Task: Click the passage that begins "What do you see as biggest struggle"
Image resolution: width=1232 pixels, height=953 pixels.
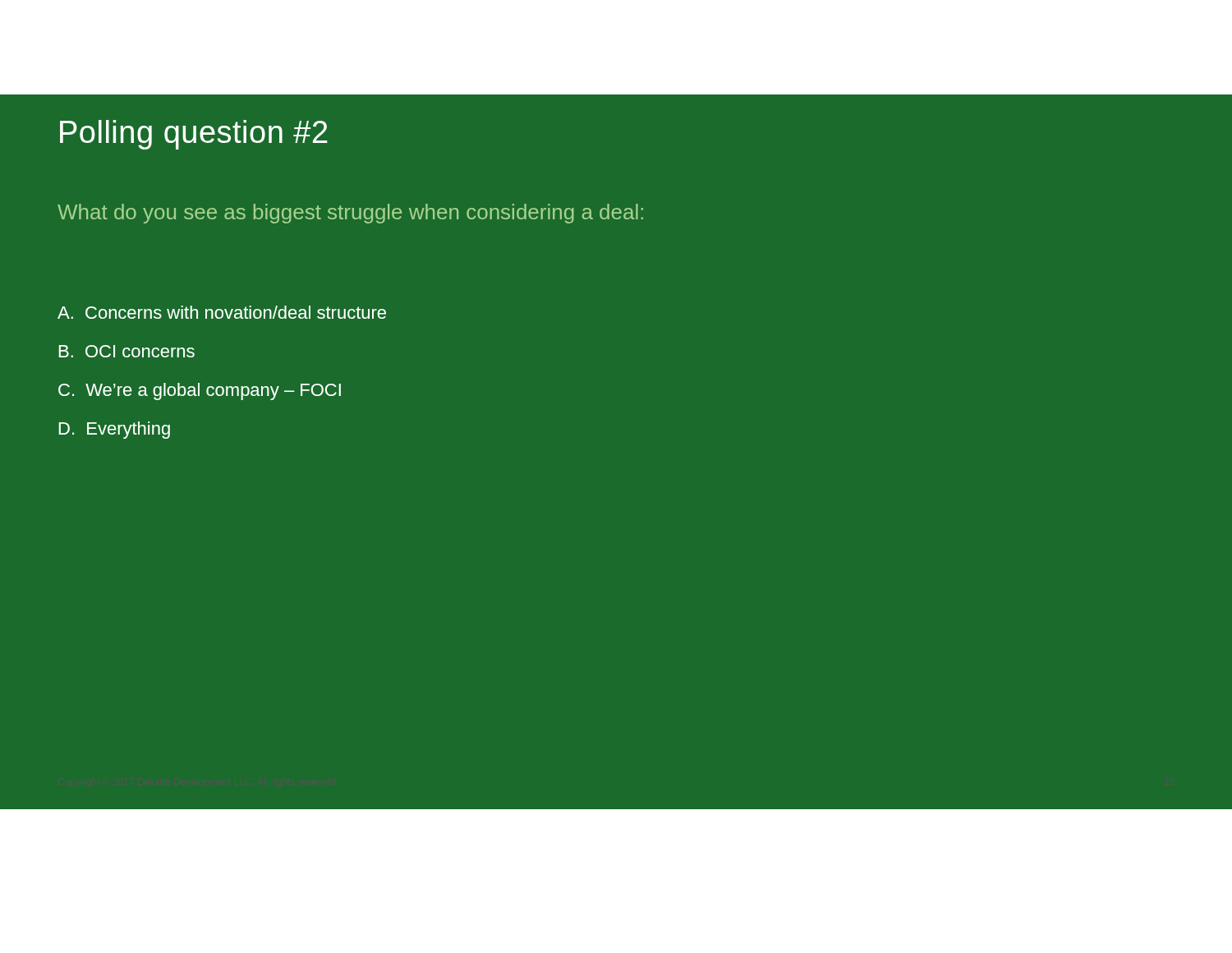Action: (x=351, y=212)
